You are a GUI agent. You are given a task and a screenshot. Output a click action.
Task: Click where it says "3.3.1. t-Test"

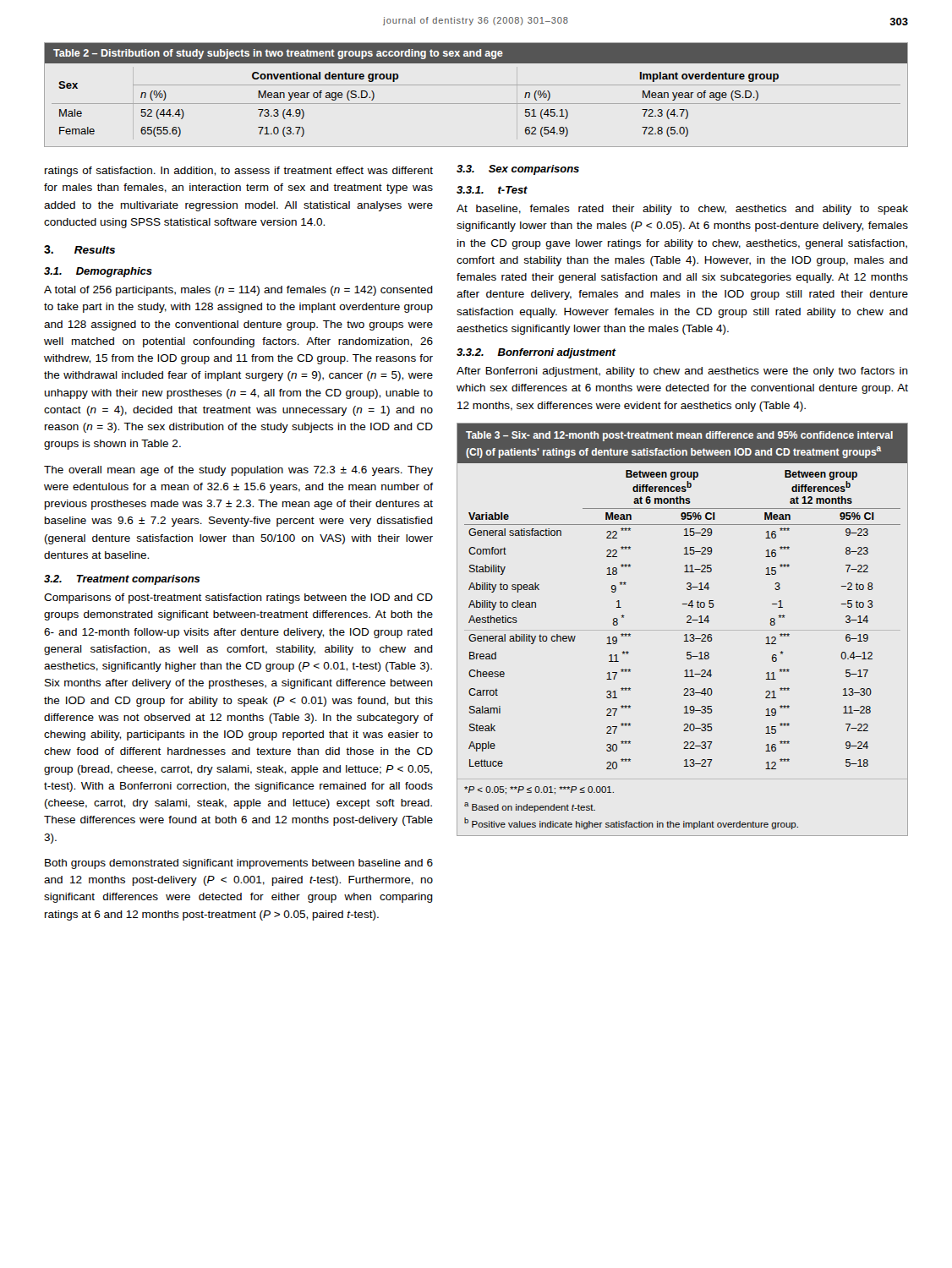click(492, 190)
